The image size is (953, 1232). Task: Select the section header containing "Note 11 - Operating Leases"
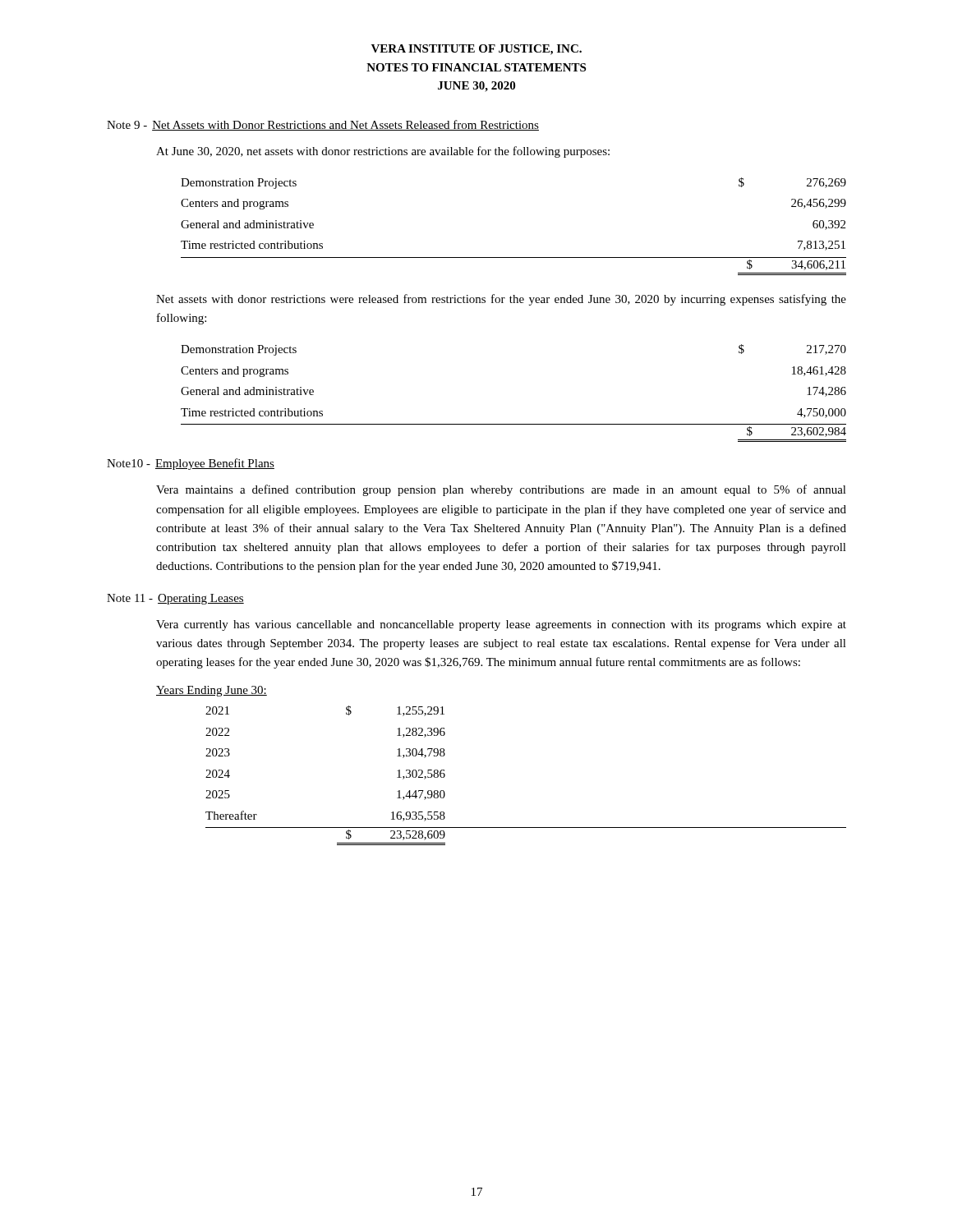pos(175,598)
